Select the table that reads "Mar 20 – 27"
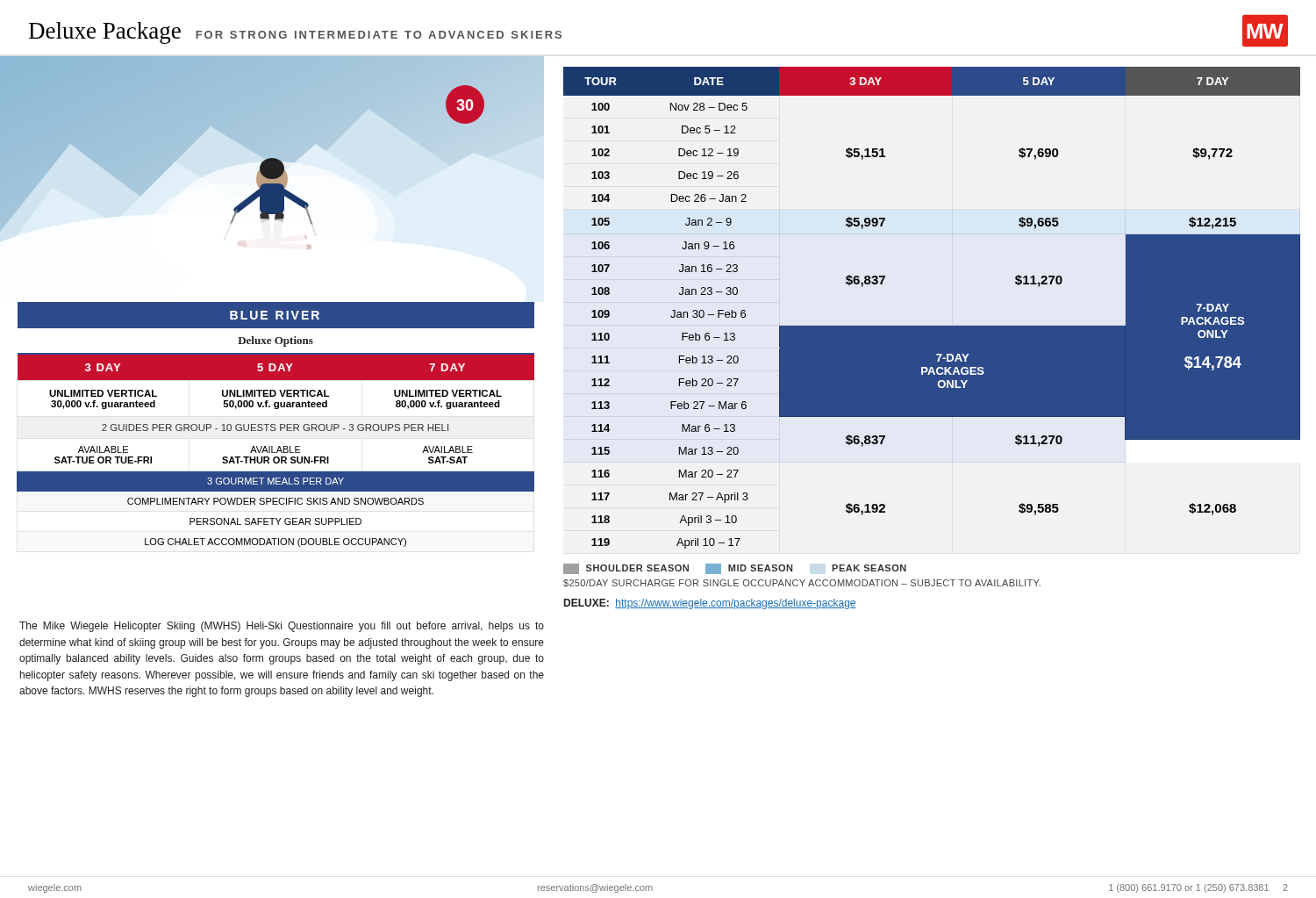The height and width of the screenshot is (898, 1316). coord(940,310)
